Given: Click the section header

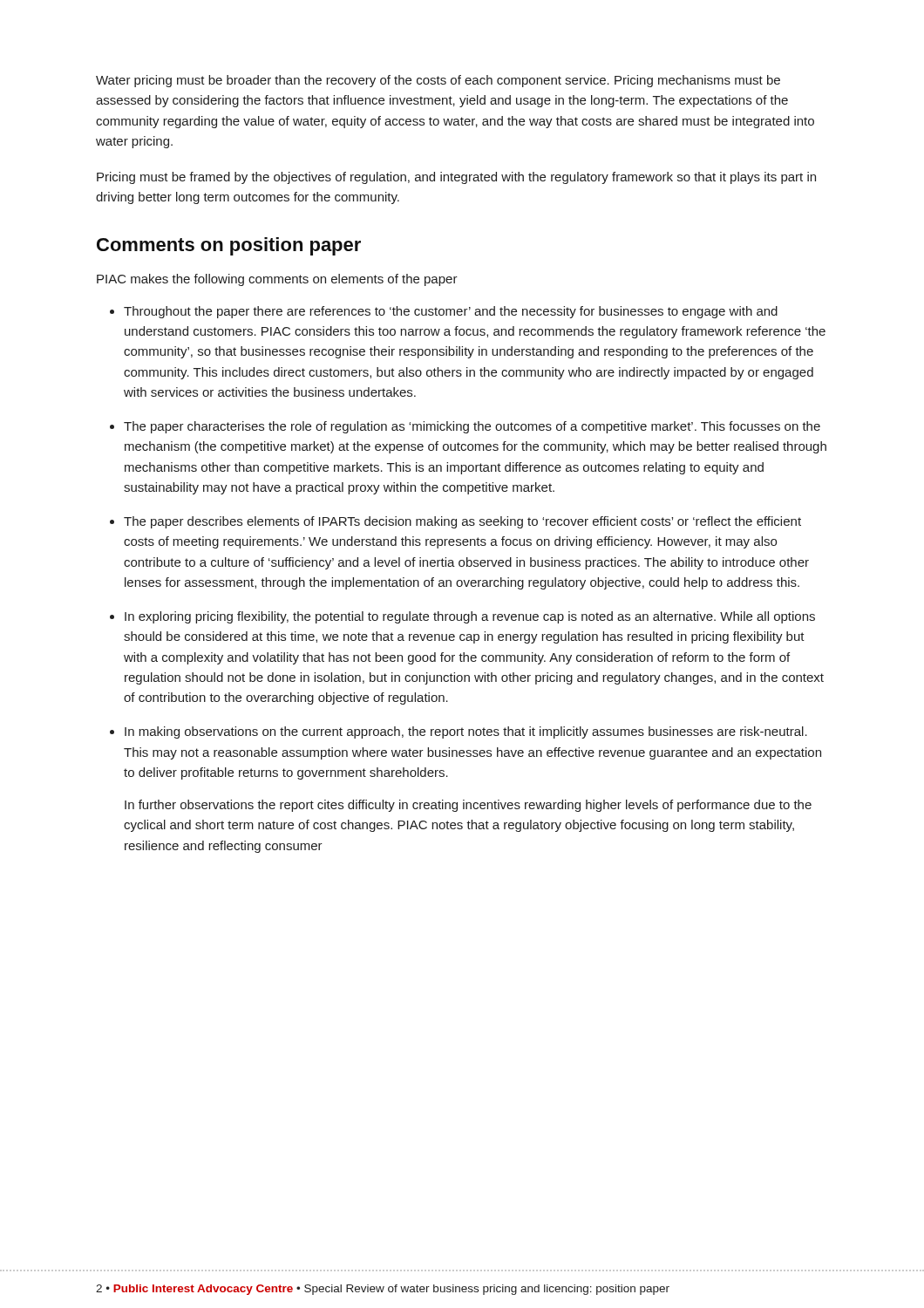Looking at the screenshot, I should tap(229, 244).
